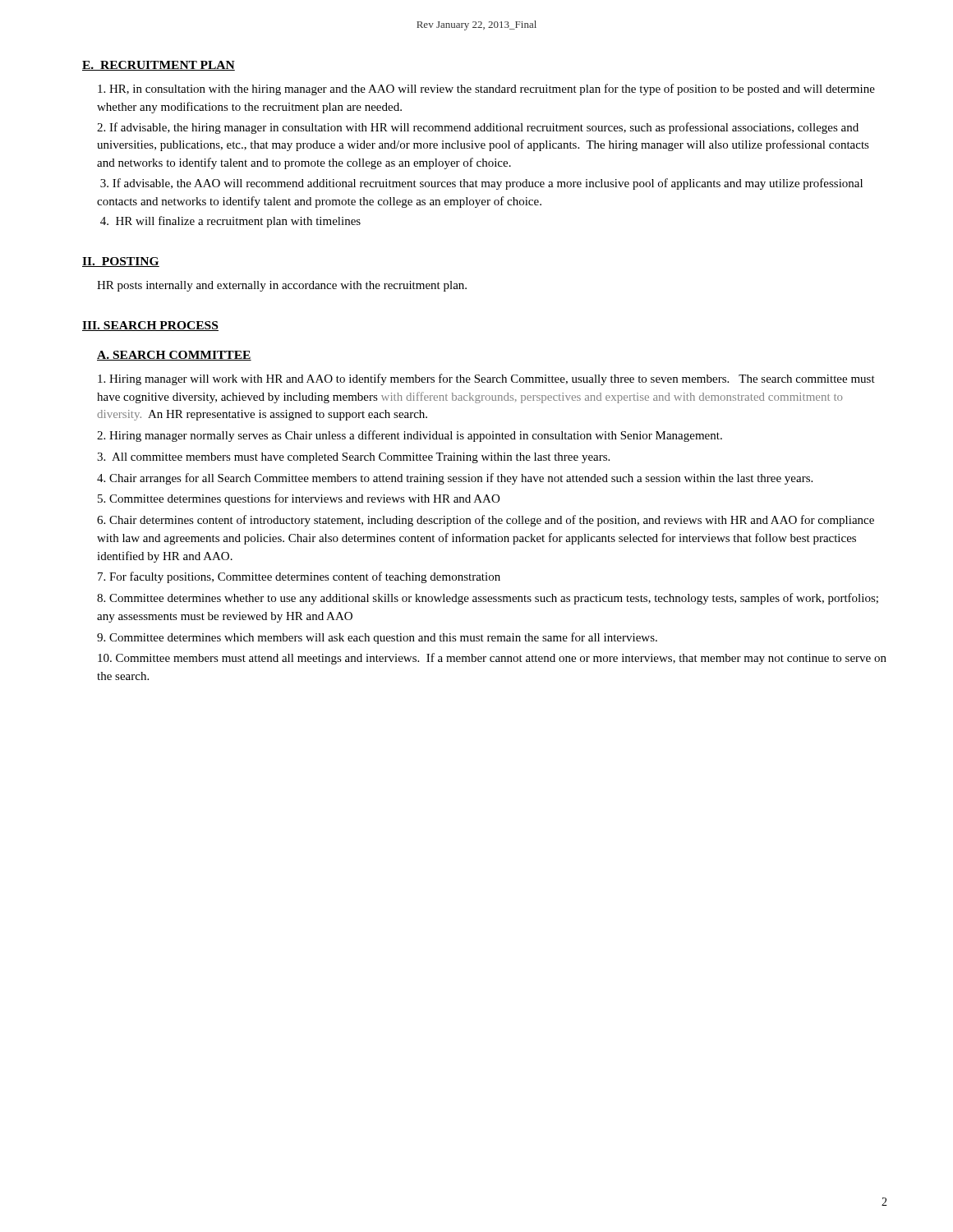Click on the text block that reads "Committee members must attend all meetings and"
Image resolution: width=953 pixels, height=1232 pixels.
click(x=492, y=668)
